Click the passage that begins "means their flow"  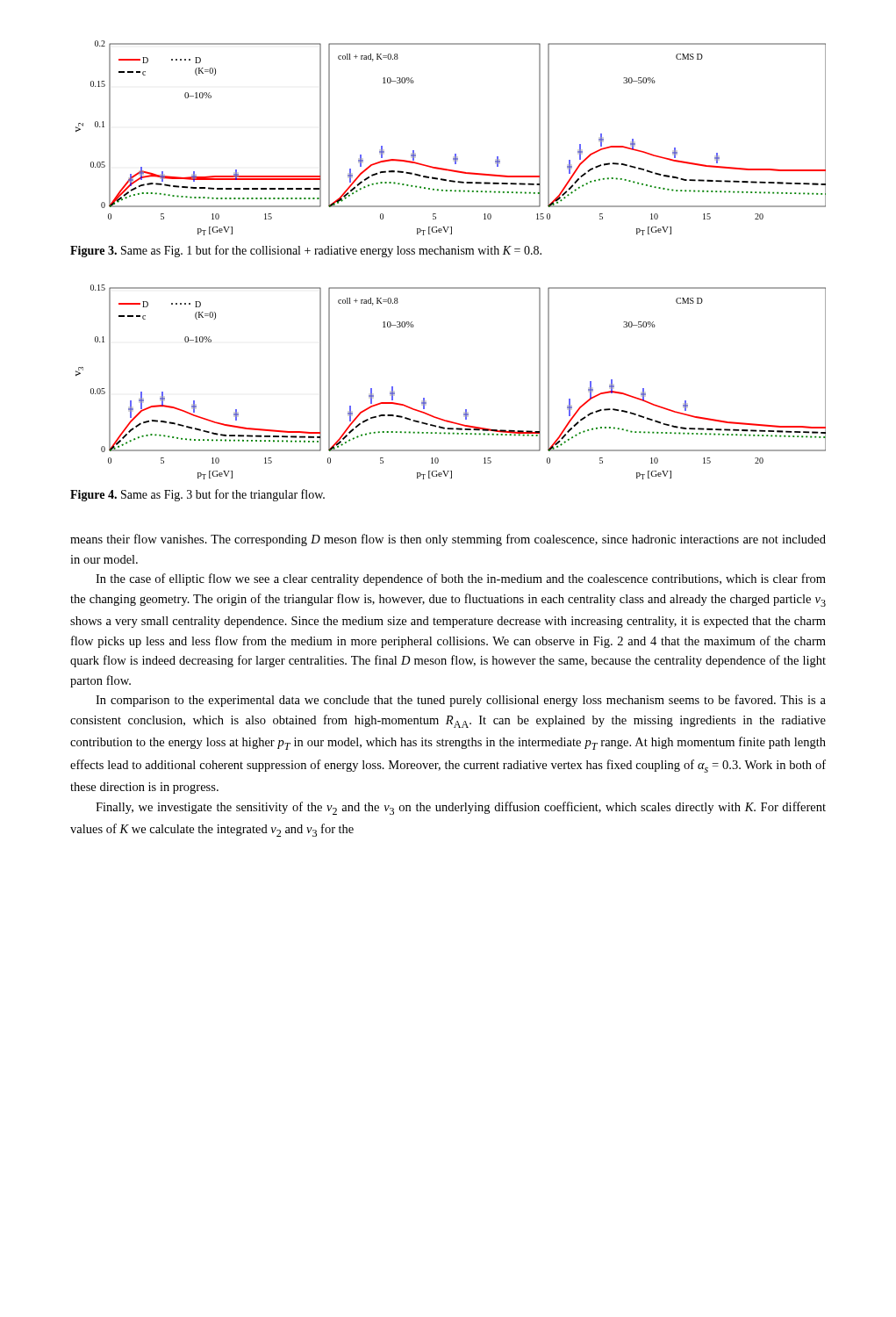coord(448,549)
